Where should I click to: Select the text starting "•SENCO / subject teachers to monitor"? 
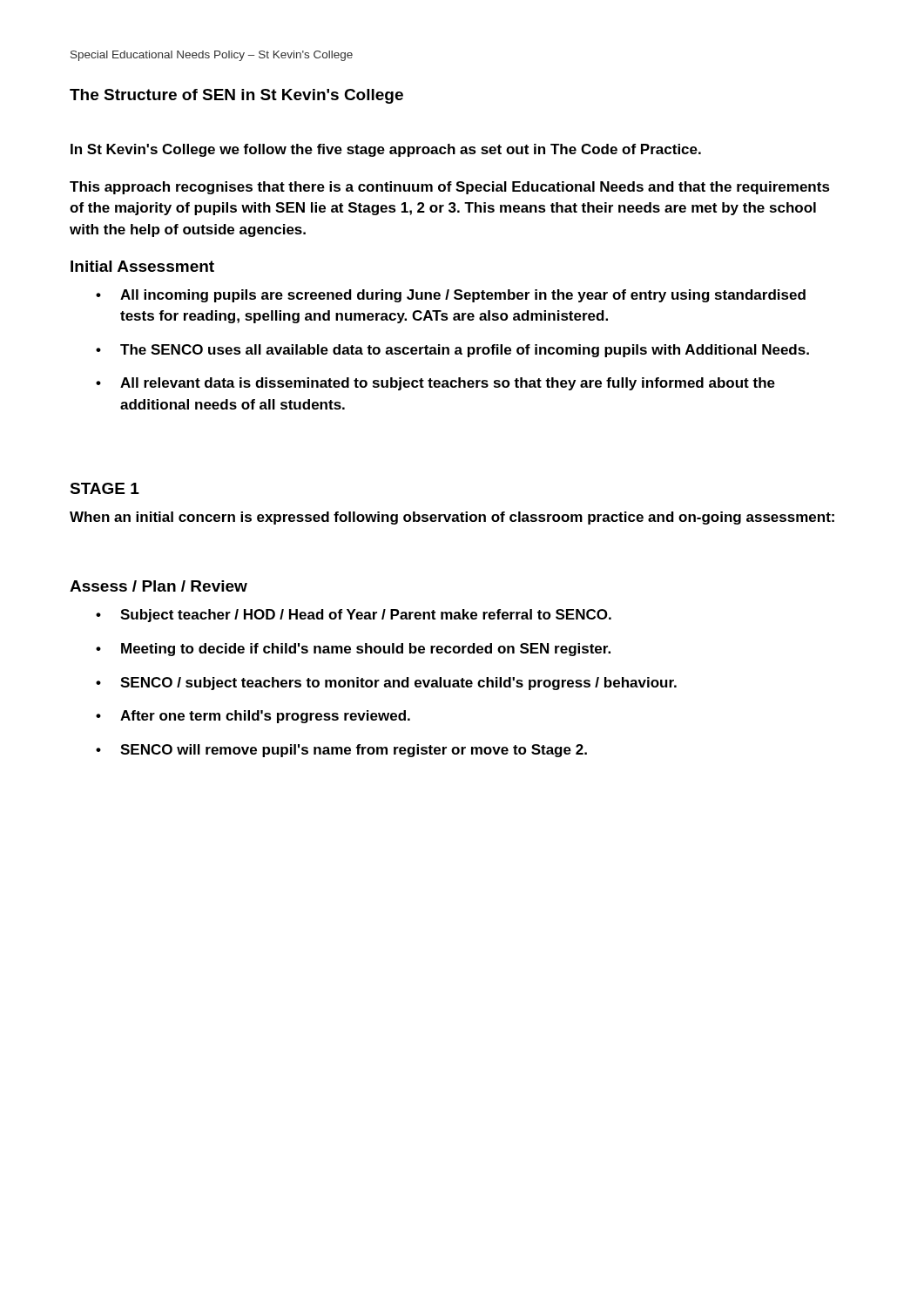pos(466,683)
